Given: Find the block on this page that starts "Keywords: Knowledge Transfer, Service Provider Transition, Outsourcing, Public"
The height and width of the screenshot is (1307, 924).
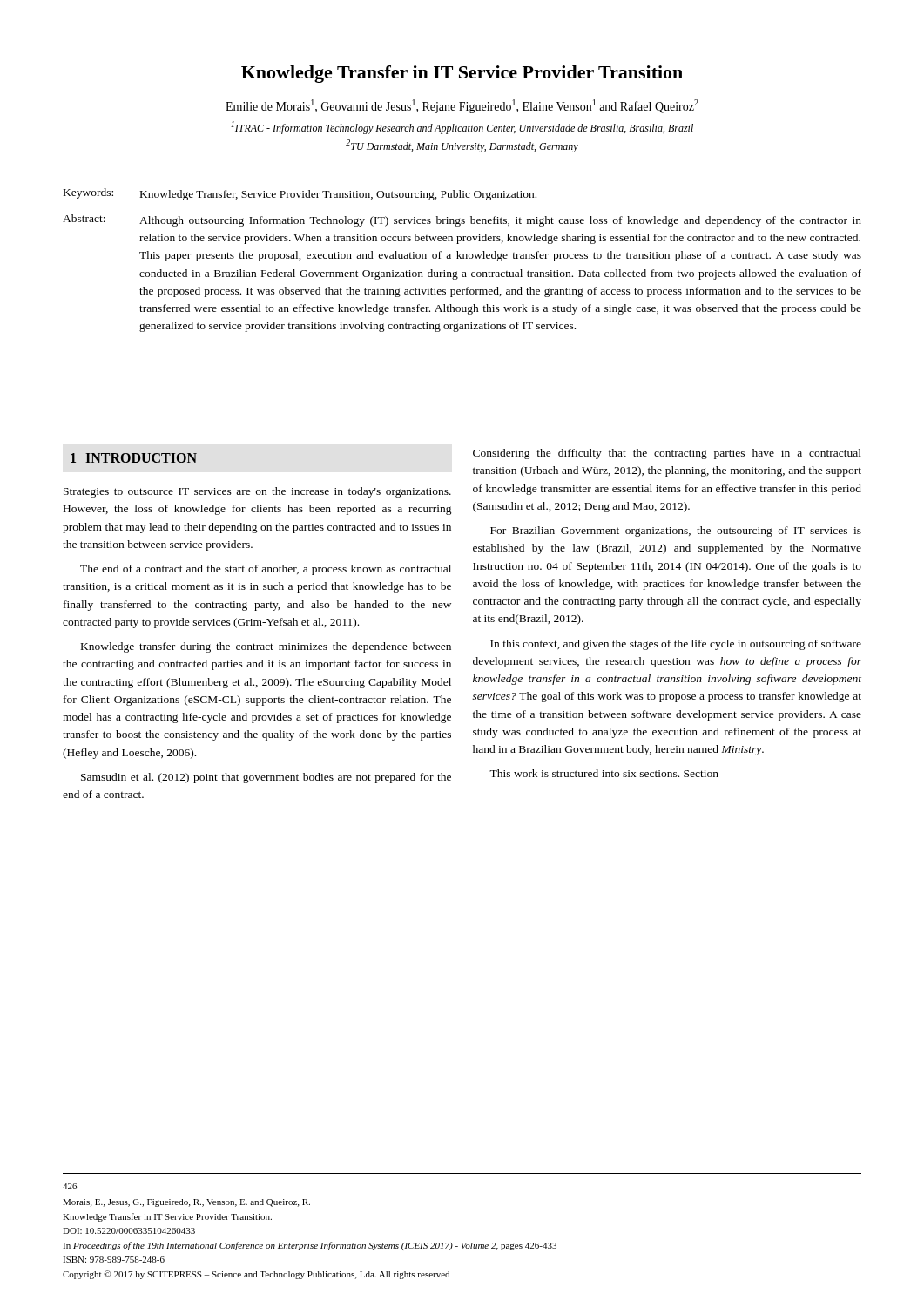Looking at the screenshot, I should point(462,194).
